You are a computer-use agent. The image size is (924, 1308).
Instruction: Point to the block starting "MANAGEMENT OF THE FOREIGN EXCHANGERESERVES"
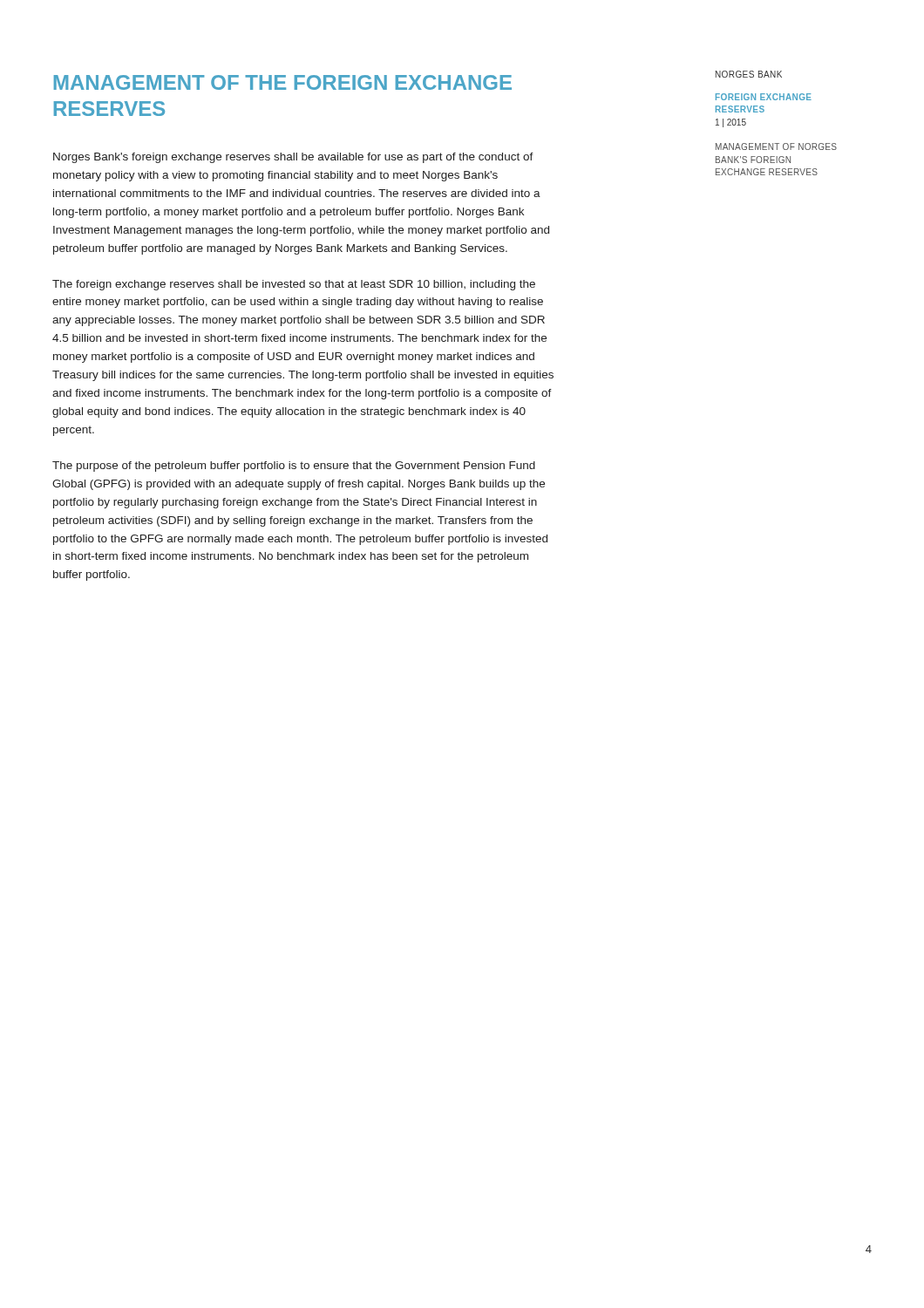(x=305, y=96)
